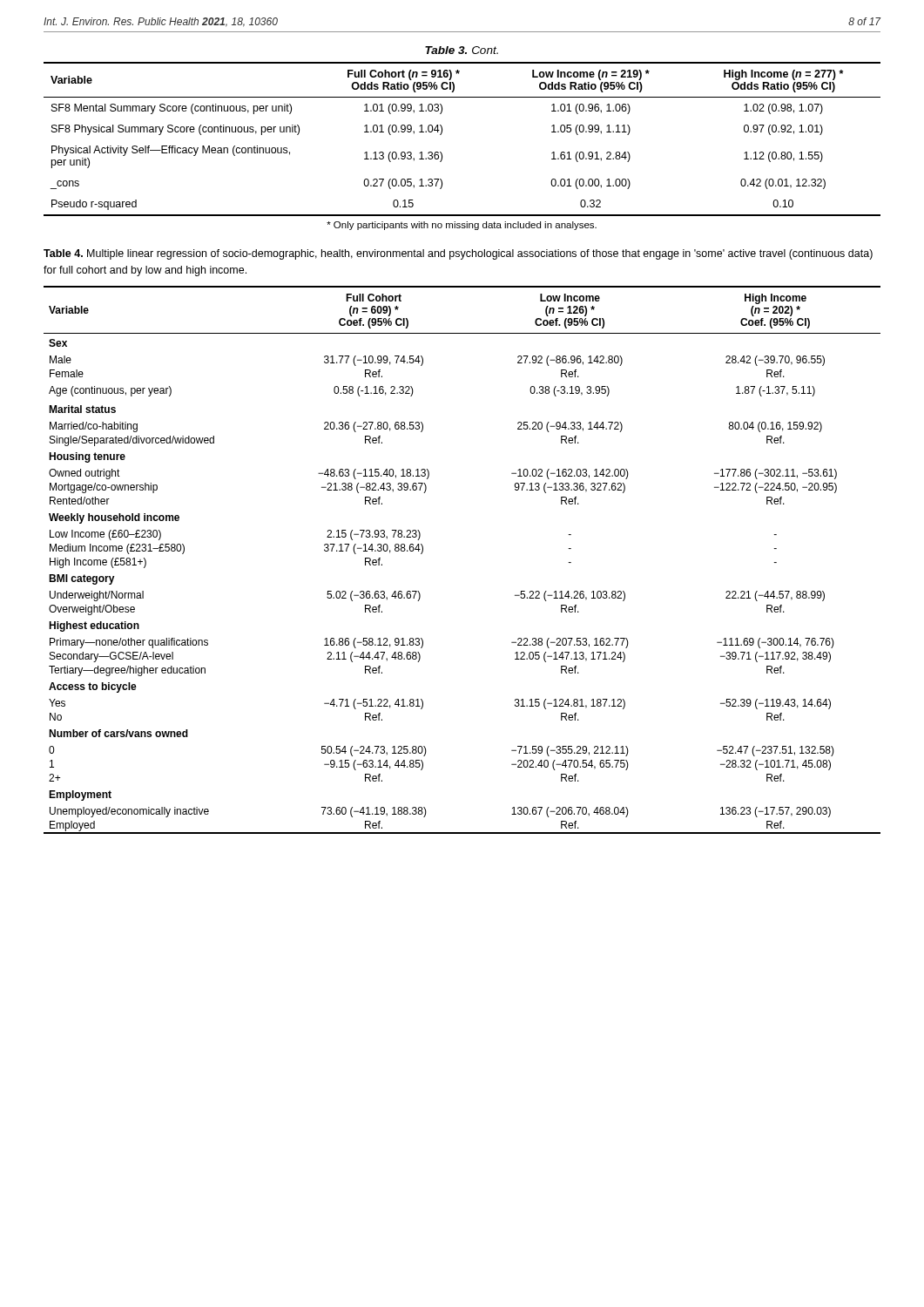Click on the caption that says "Table 3. Cont."
Screen dimensions: 1307x924
462,50
